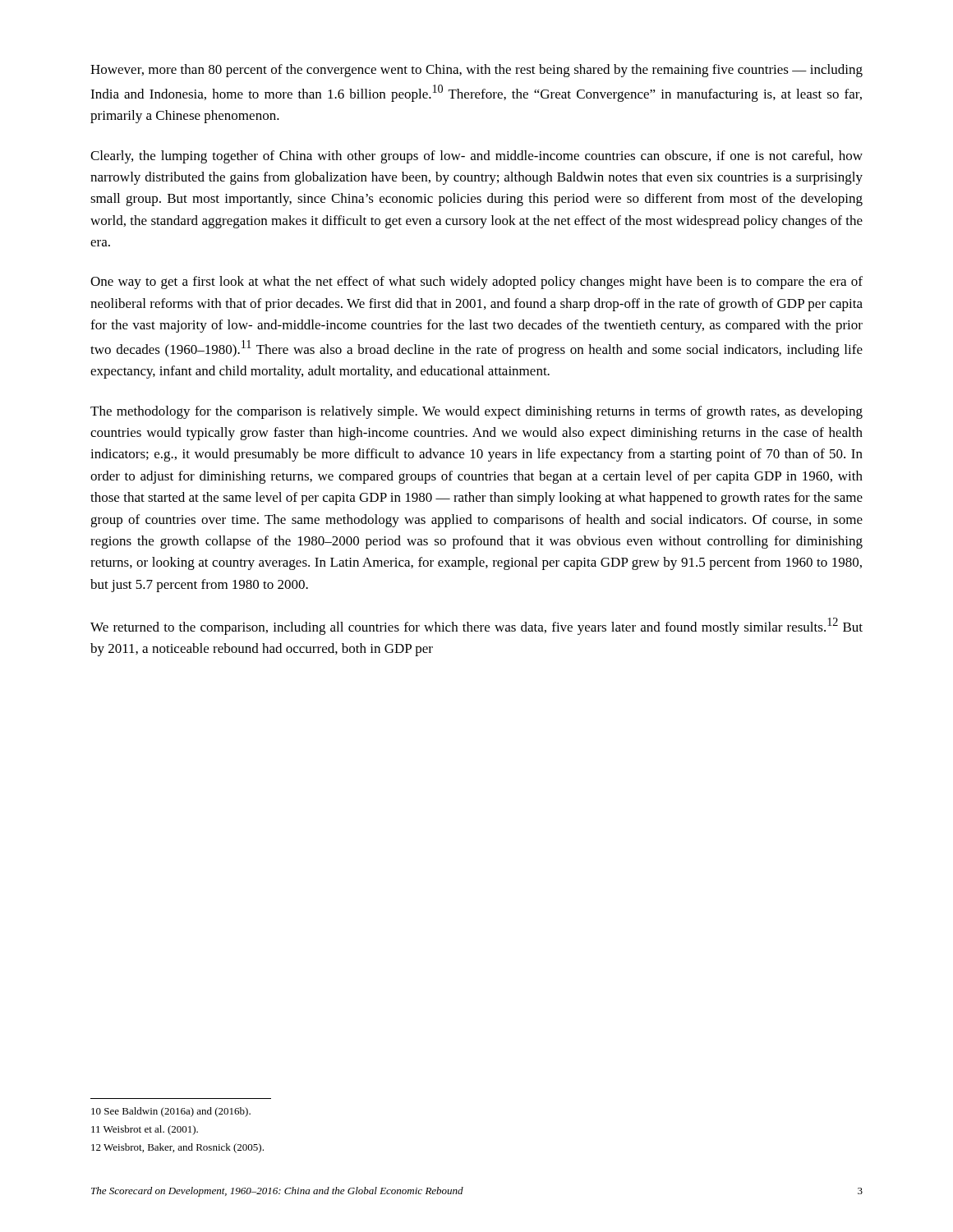
Task: Where is the passage that starts "One way to get a first"?
Action: [476, 326]
